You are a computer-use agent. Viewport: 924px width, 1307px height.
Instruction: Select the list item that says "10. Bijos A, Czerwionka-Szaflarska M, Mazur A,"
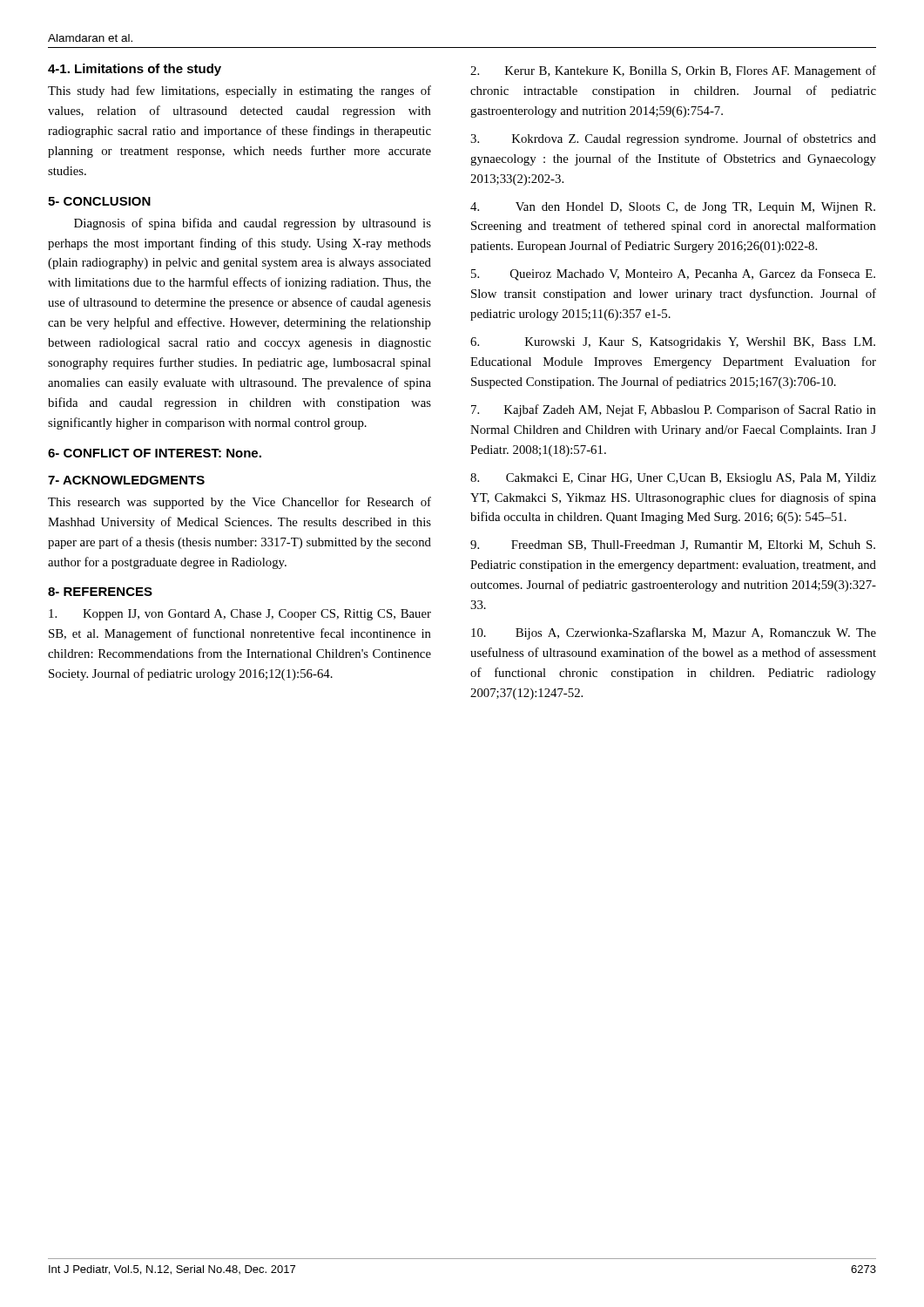pos(673,663)
